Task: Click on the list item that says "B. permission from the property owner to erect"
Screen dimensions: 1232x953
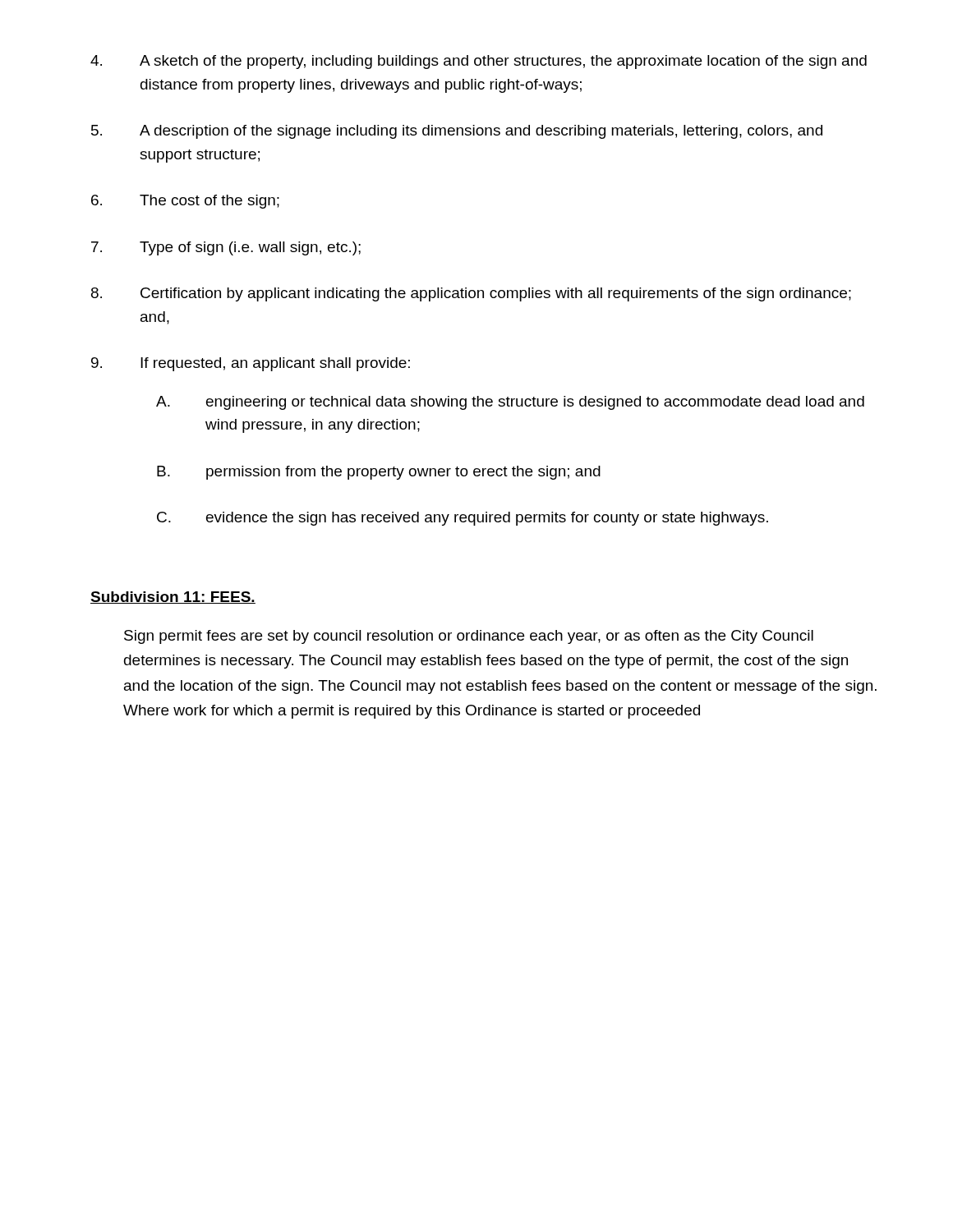Action: [518, 471]
